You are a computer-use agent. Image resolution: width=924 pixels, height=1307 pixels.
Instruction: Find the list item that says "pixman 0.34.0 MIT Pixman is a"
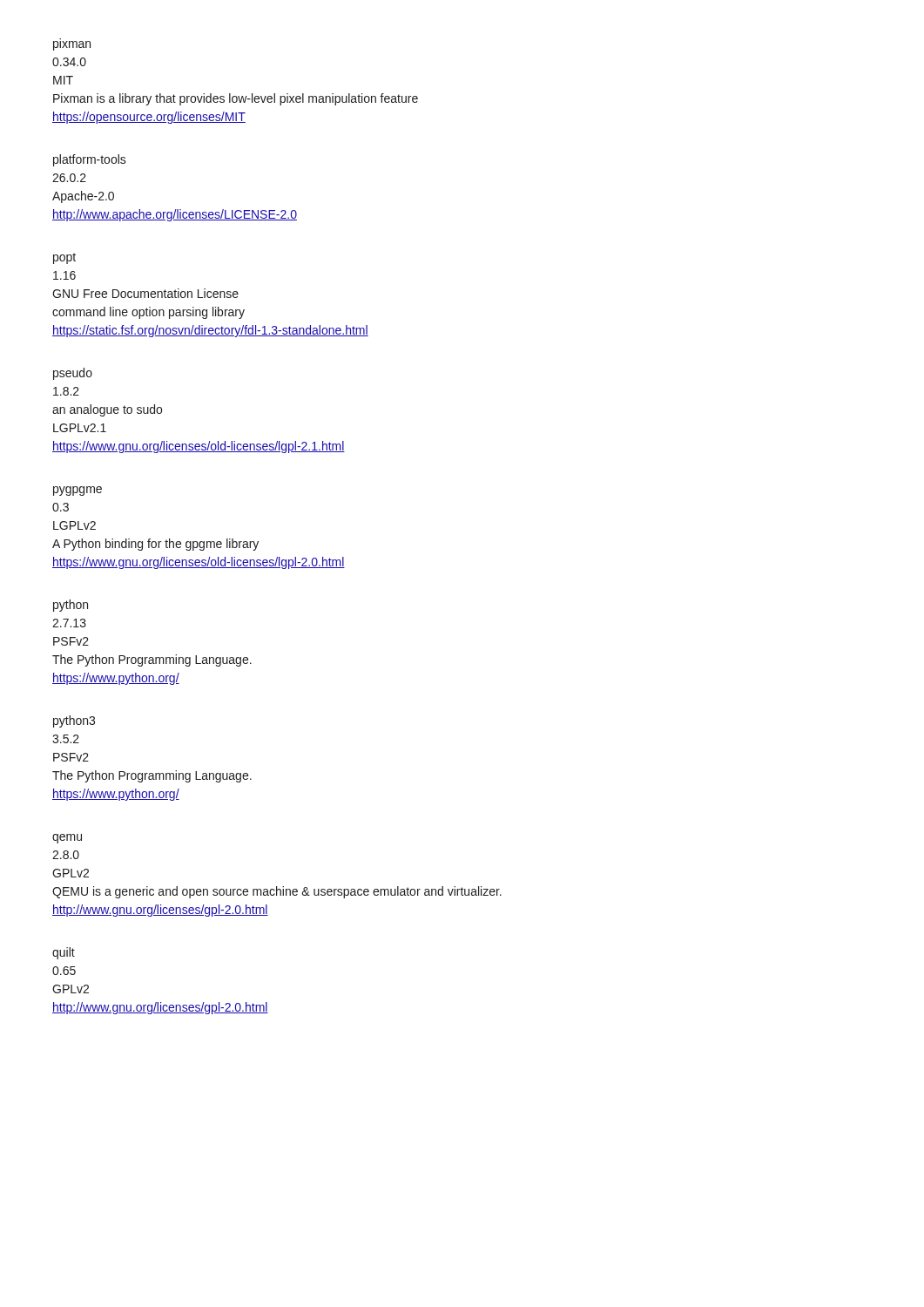click(x=72, y=44)
